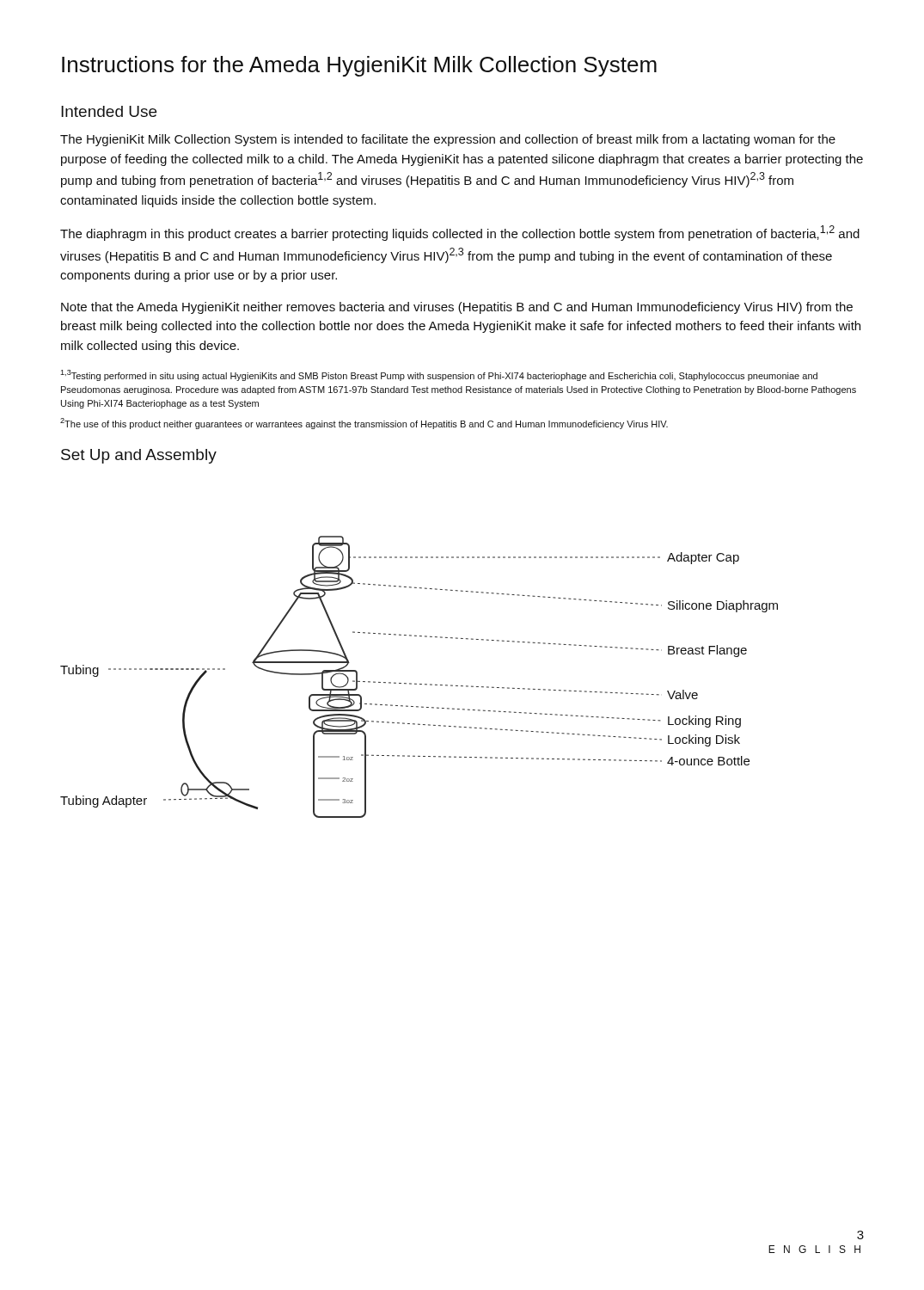Click on the block starting "Intended Use"
This screenshot has height=1290, width=924.
pos(109,111)
